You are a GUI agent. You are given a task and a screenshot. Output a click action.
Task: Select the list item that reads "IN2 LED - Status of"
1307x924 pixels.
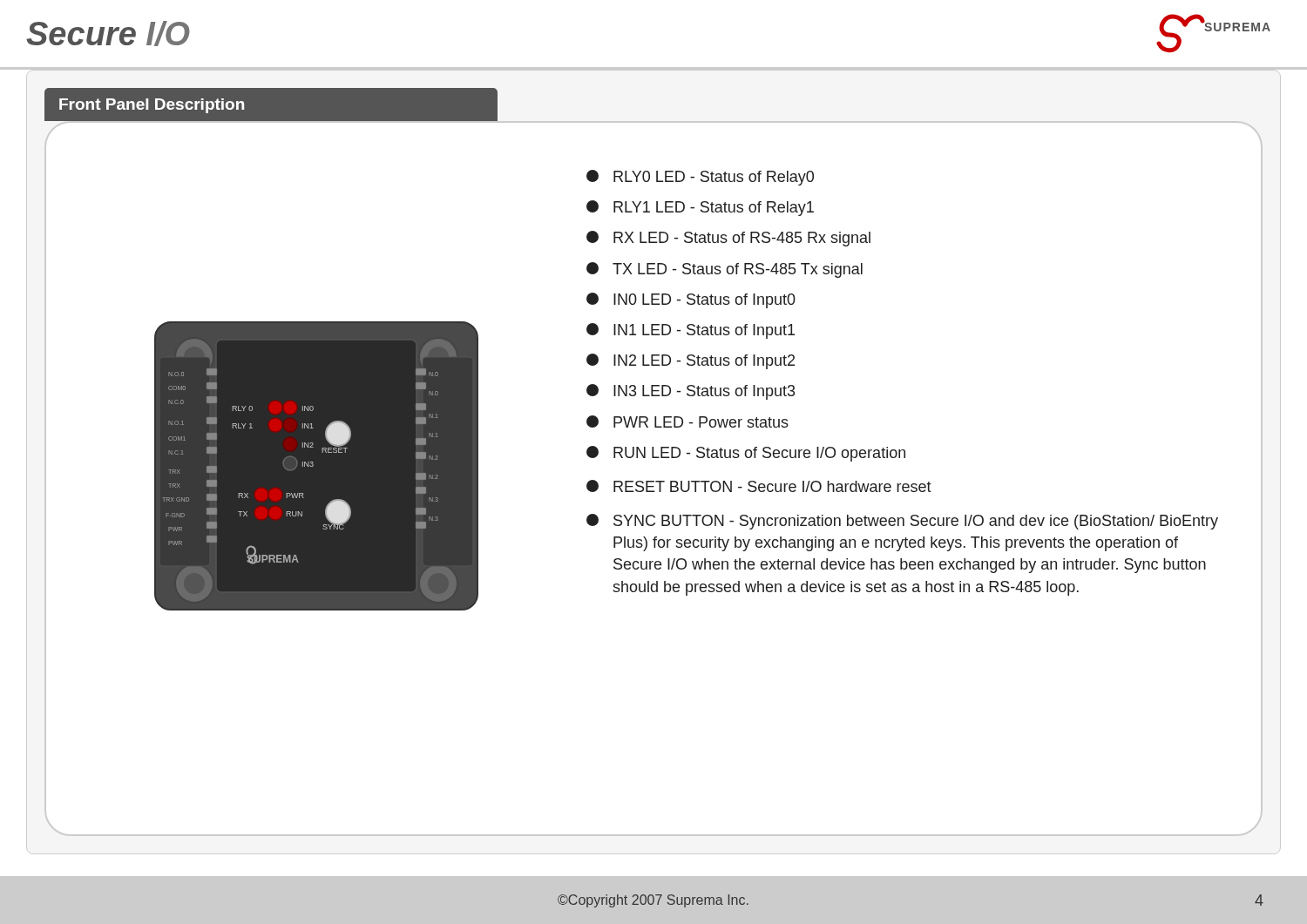691,361
